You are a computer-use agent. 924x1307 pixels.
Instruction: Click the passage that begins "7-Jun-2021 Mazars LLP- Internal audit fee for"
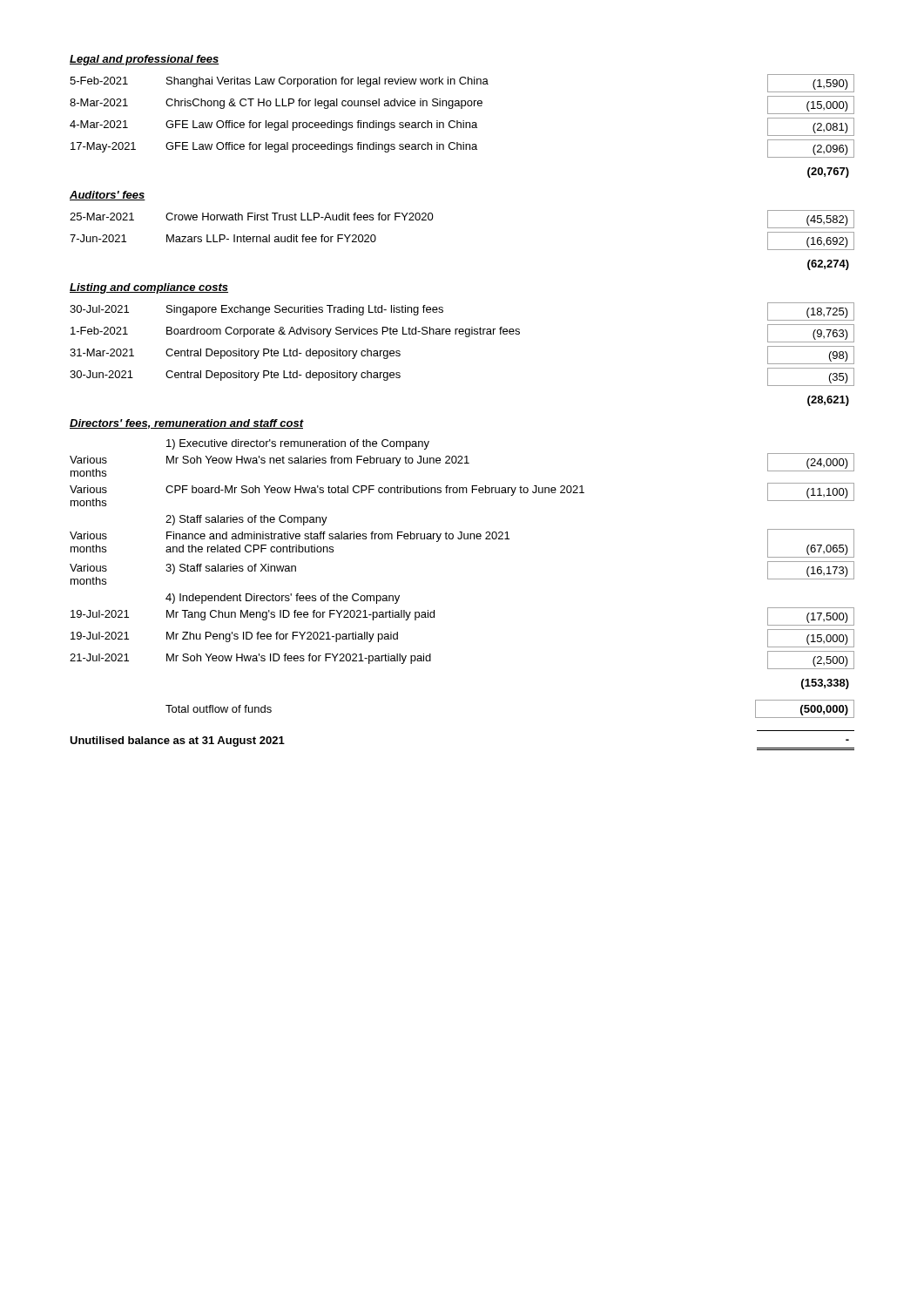106,242
